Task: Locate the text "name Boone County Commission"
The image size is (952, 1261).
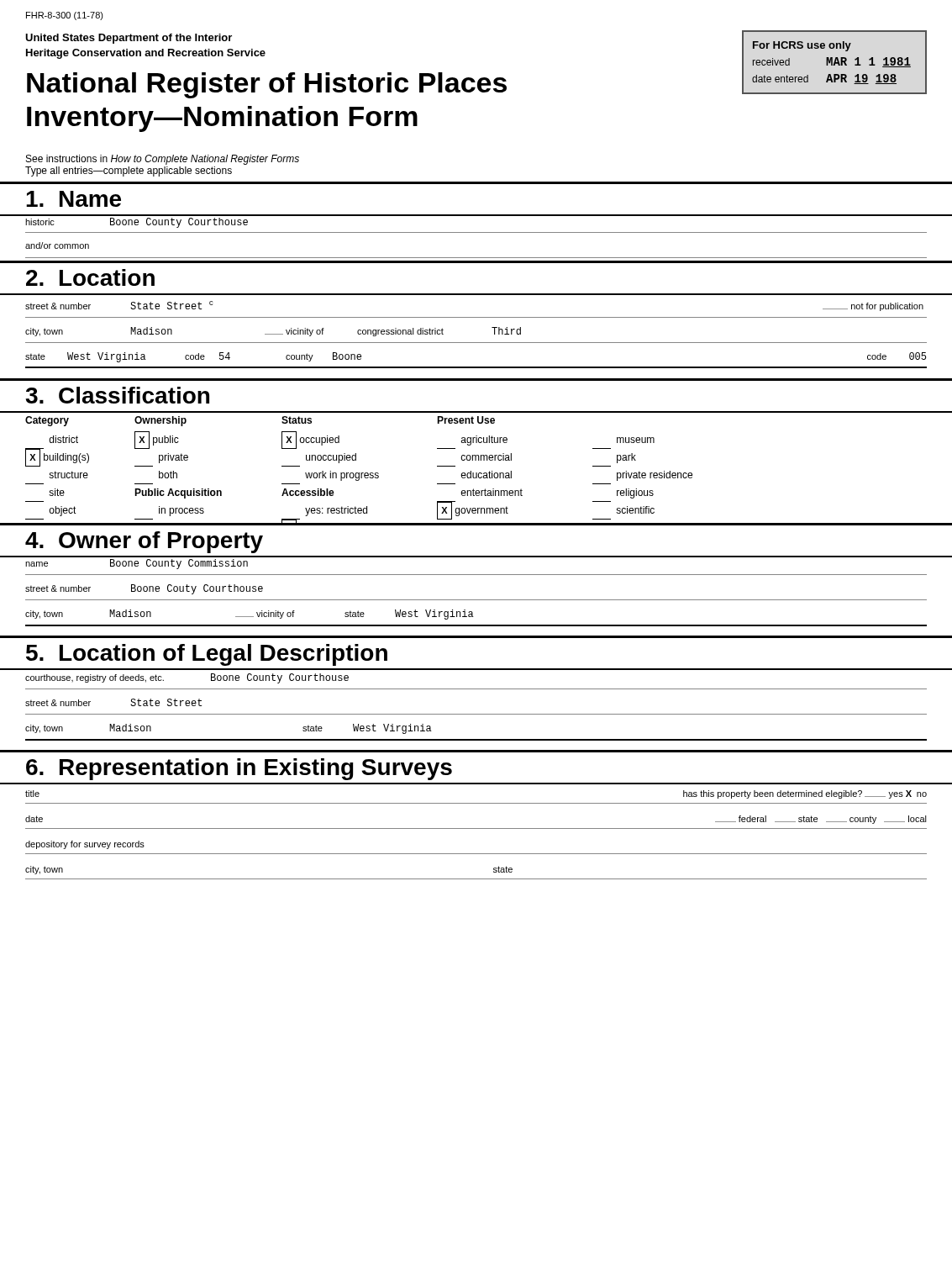Action: [x=476, y=567]
